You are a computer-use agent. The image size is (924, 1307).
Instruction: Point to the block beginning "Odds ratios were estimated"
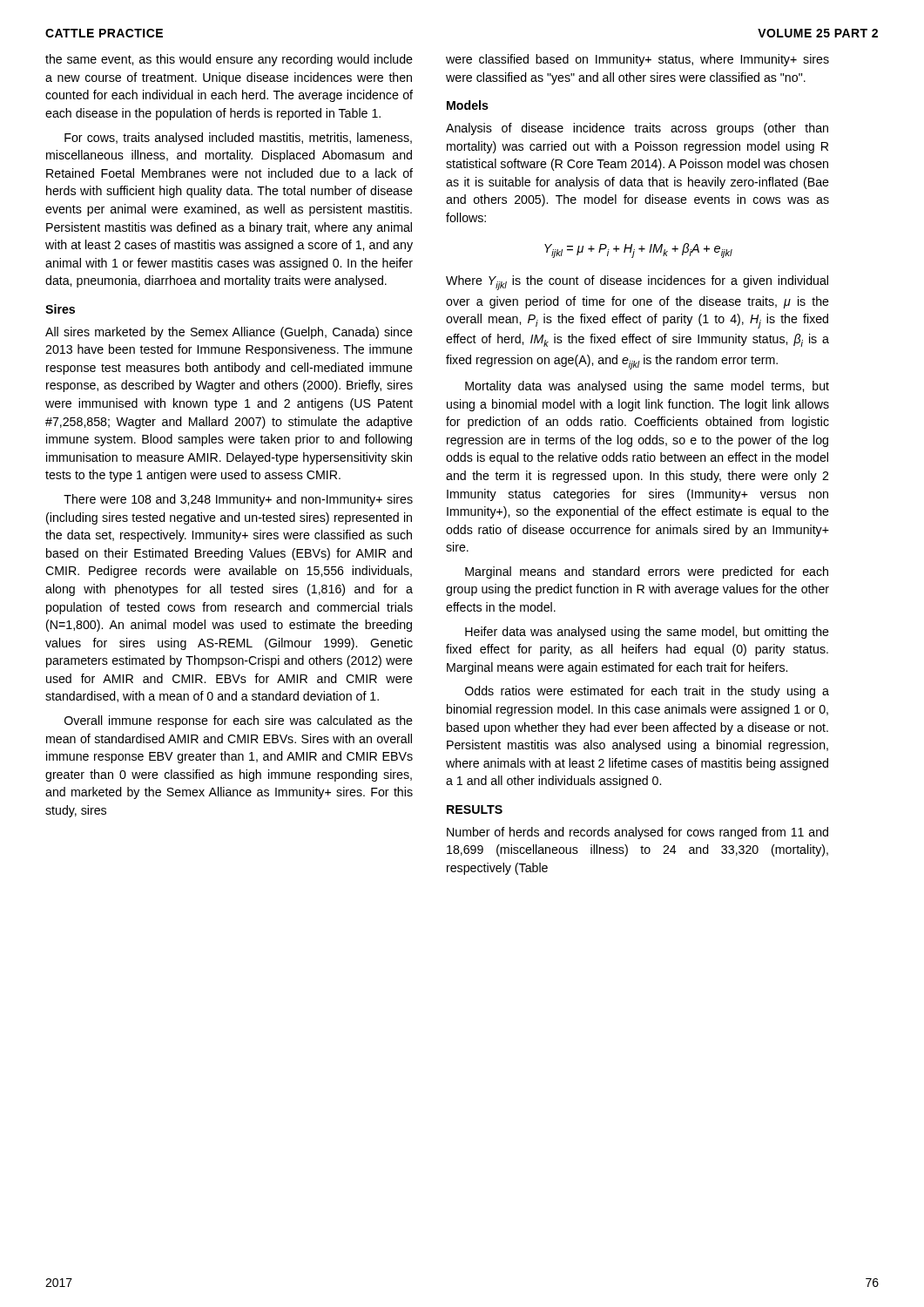(638, 736)
